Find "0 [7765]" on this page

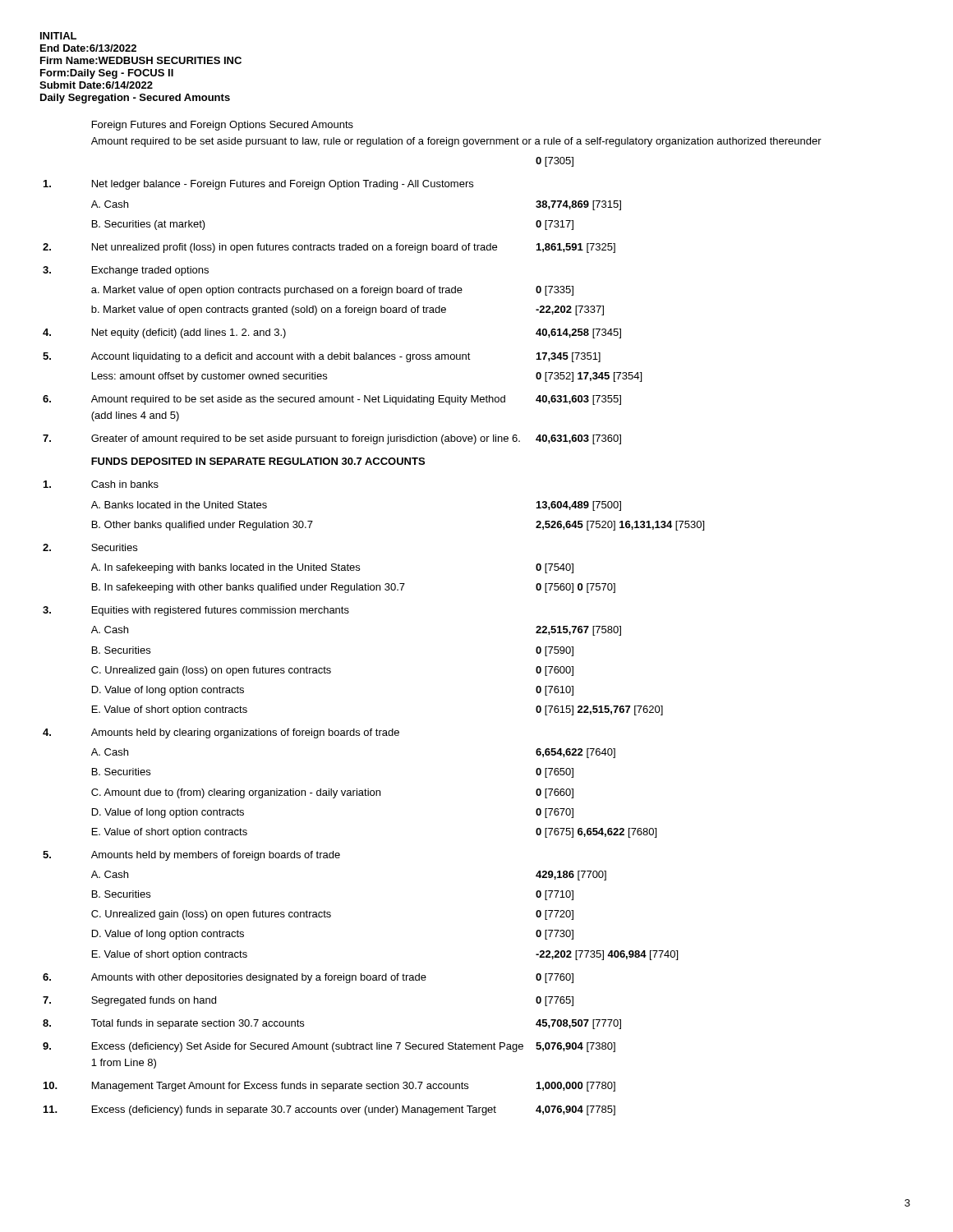point(555,1000)
